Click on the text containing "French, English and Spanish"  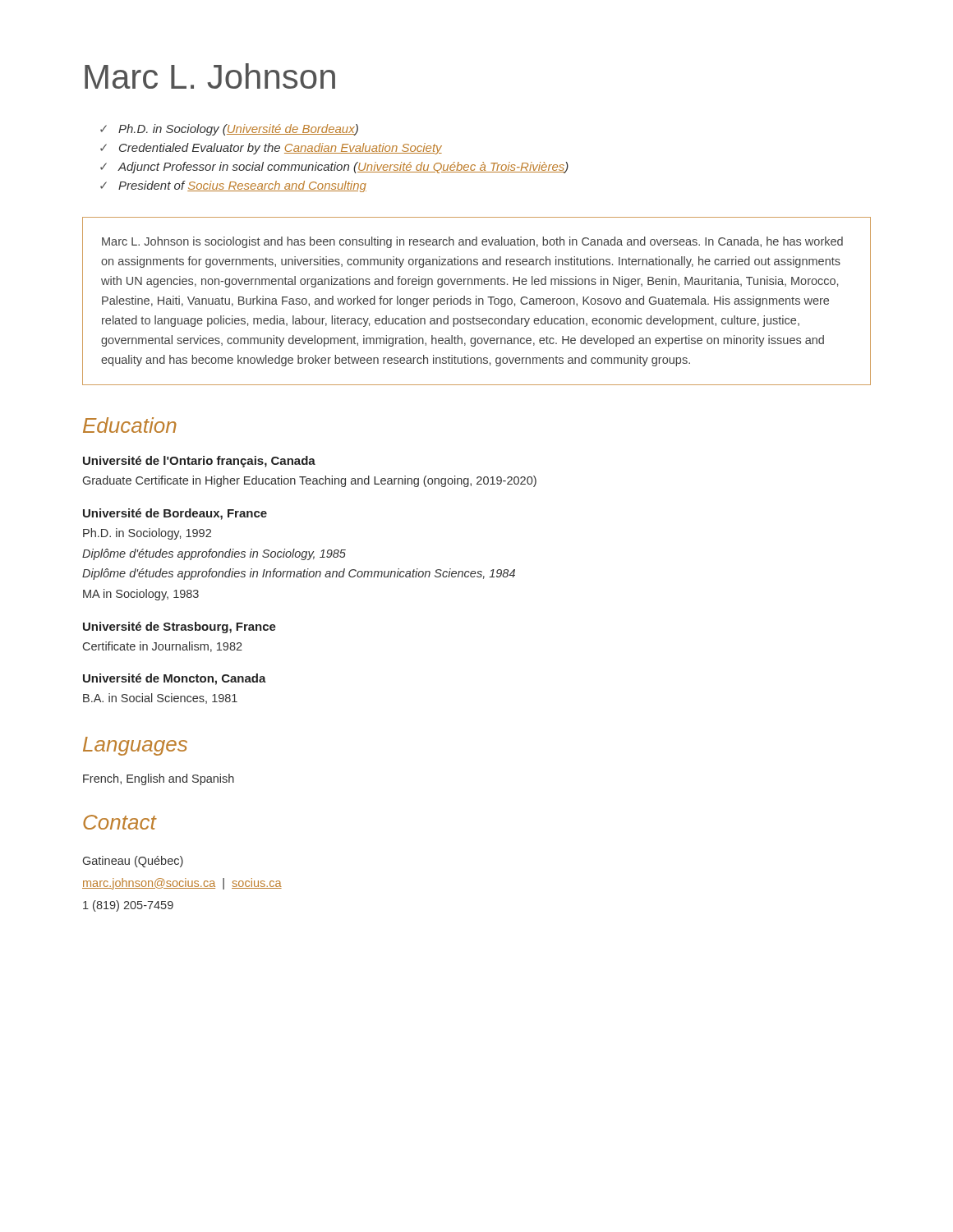[x=158, y=779]
